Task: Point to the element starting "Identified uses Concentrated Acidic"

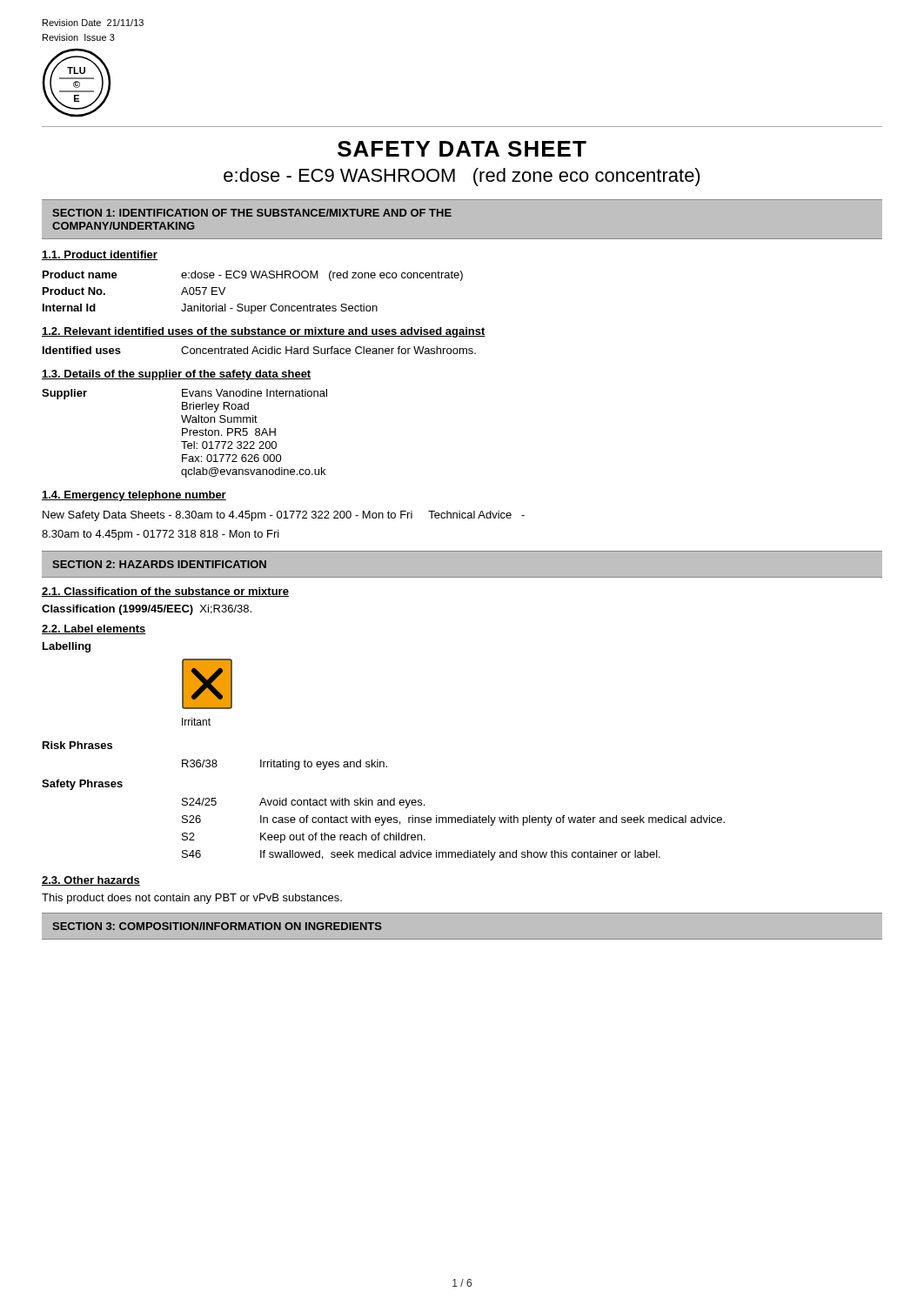Action: click(x=462, y=350)
